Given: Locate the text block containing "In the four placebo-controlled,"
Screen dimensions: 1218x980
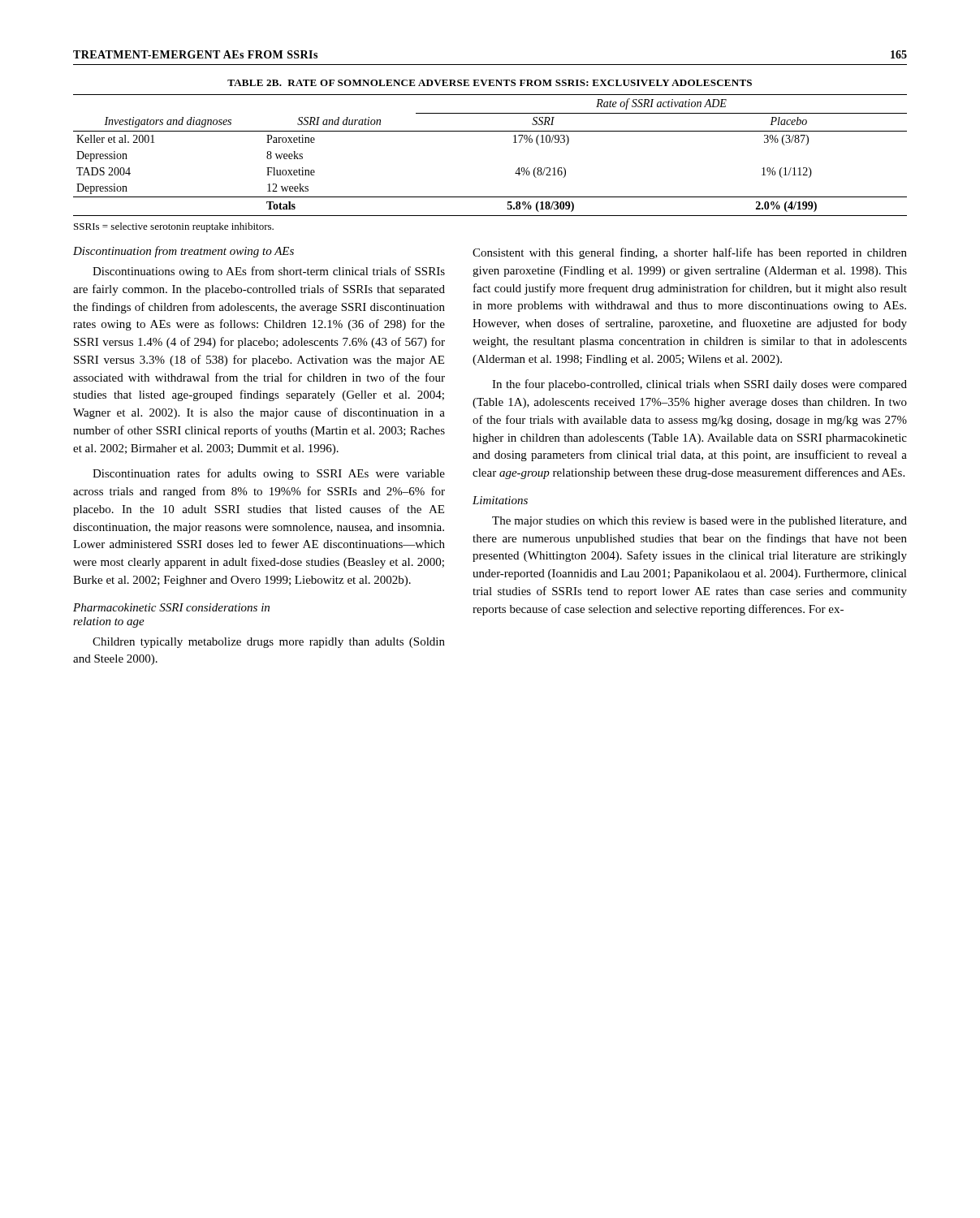Looking at the screenshot, I should (690, 429).
